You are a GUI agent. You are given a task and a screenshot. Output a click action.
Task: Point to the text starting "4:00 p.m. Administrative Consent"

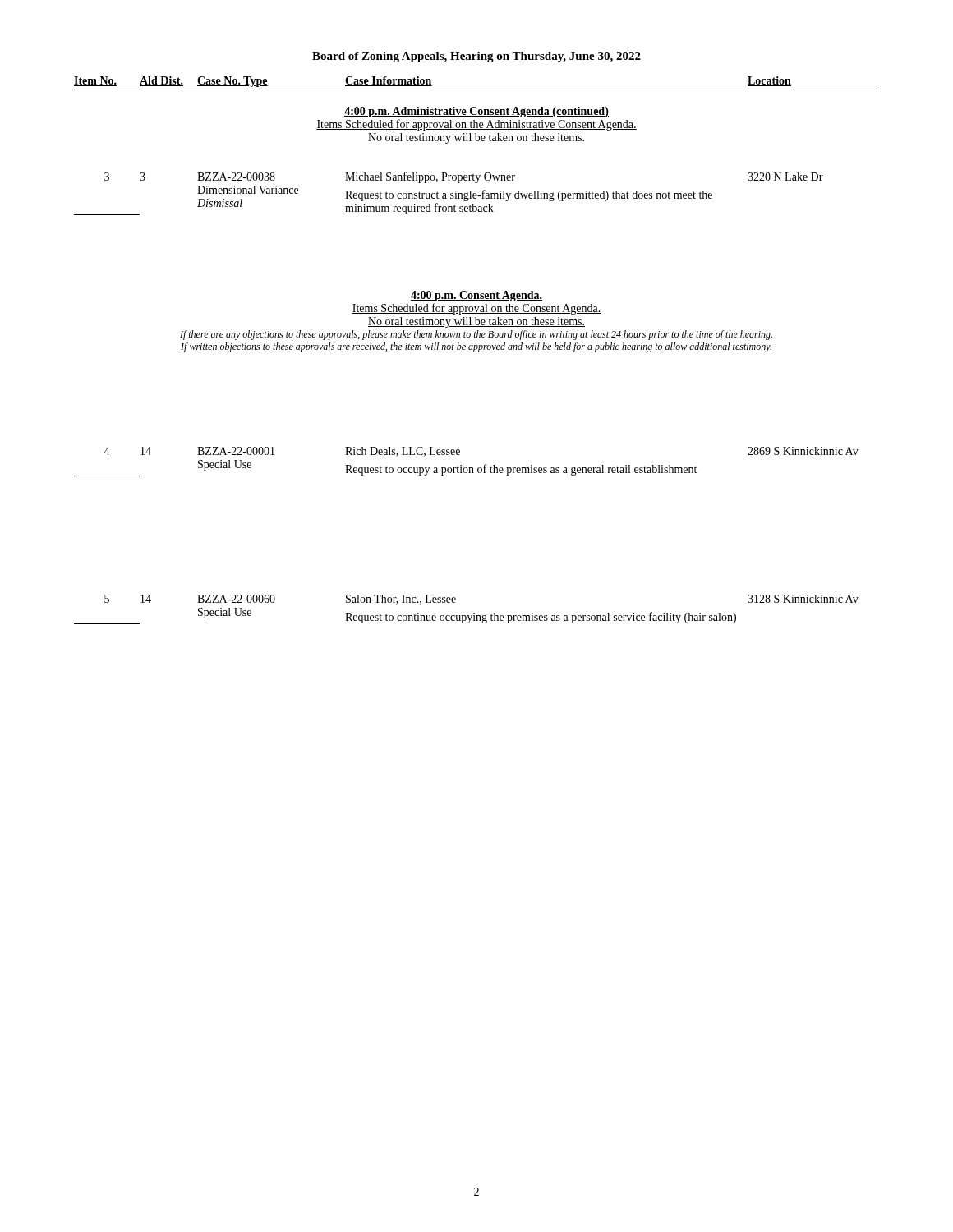point(476,125)
